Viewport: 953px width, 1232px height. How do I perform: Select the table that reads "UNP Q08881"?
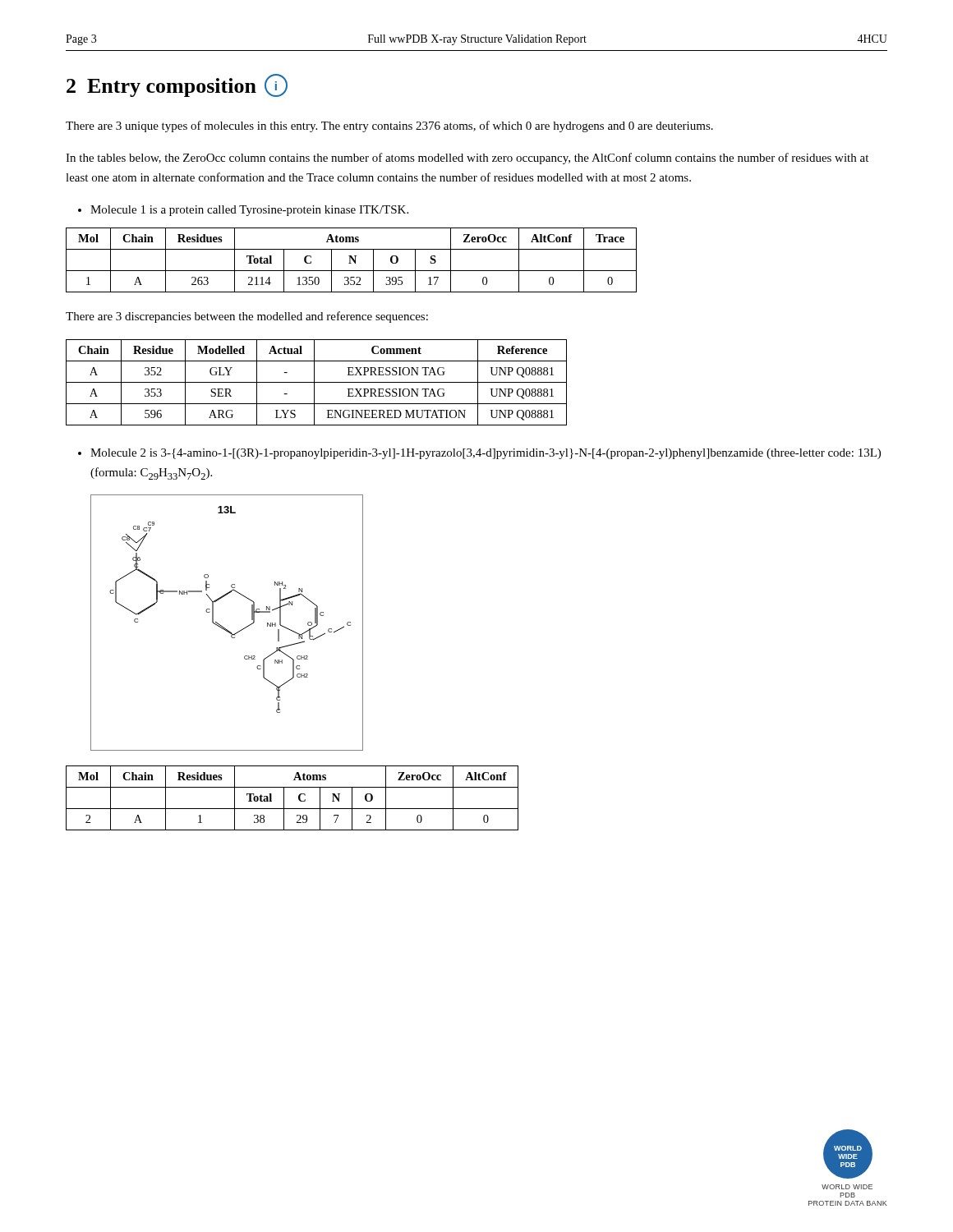tap(476, 383)
